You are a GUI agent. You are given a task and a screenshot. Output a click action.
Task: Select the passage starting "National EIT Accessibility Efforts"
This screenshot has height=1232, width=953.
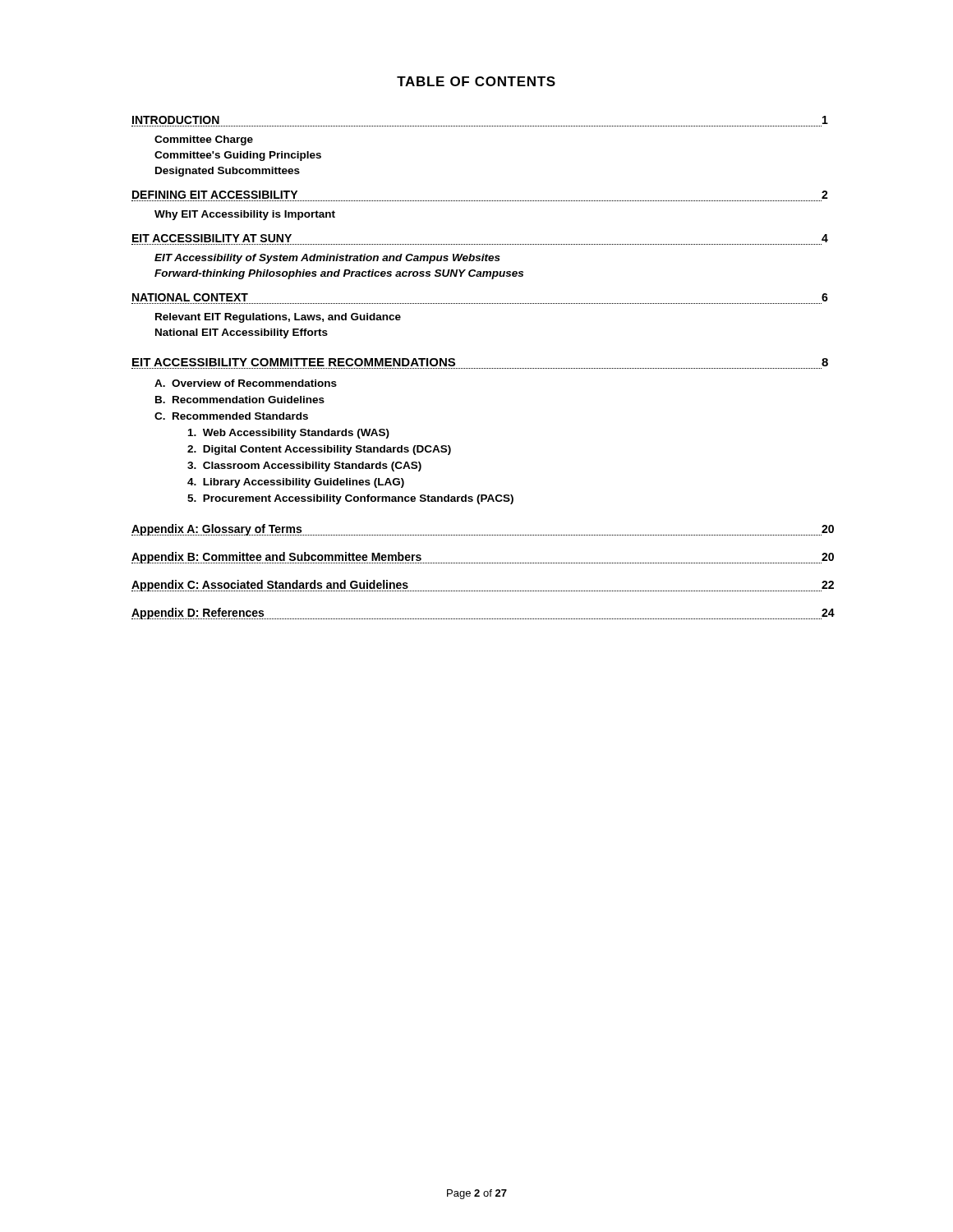(x=241, y=332)
